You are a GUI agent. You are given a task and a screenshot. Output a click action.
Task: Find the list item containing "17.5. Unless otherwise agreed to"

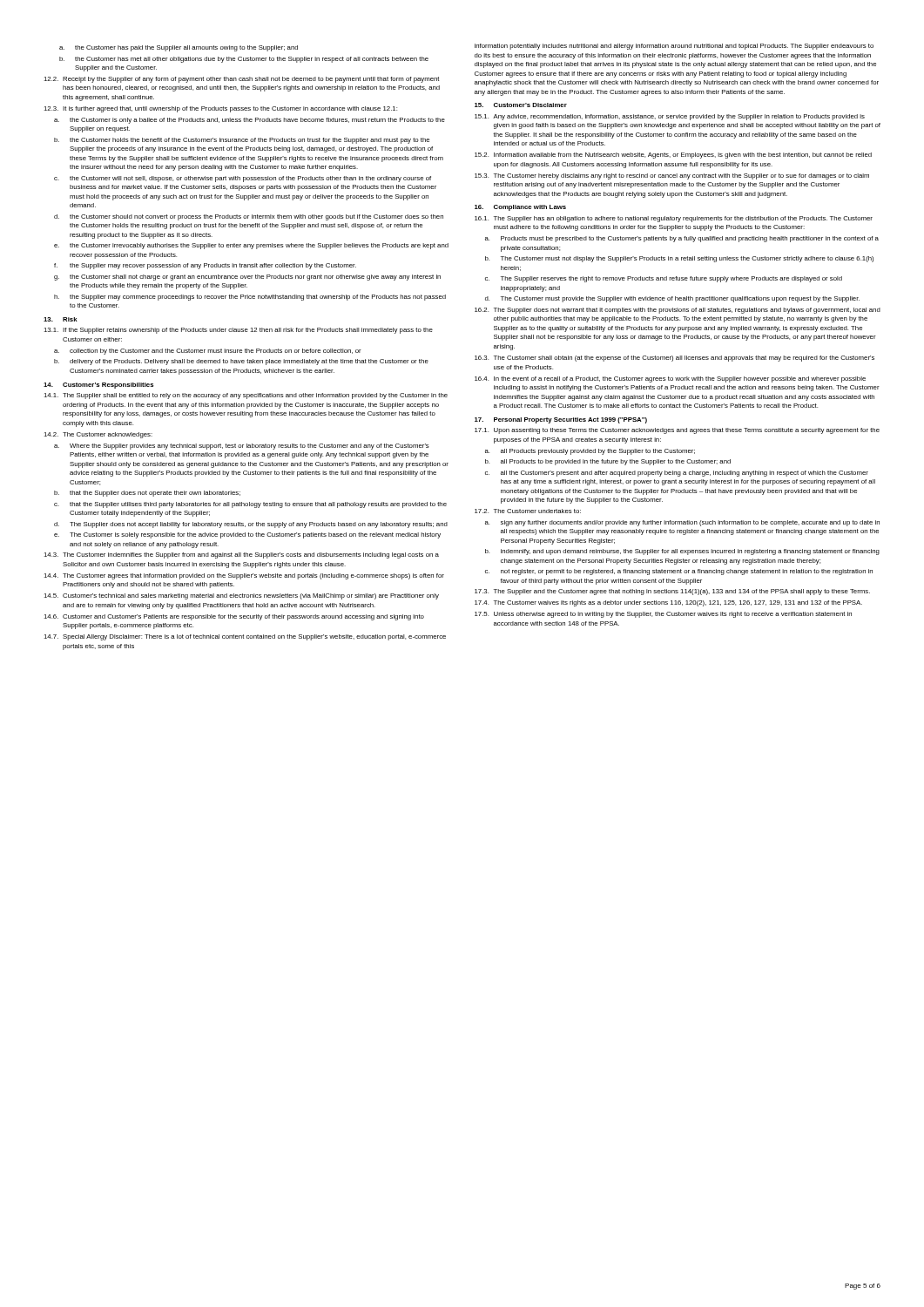click(x=677, y=619)
